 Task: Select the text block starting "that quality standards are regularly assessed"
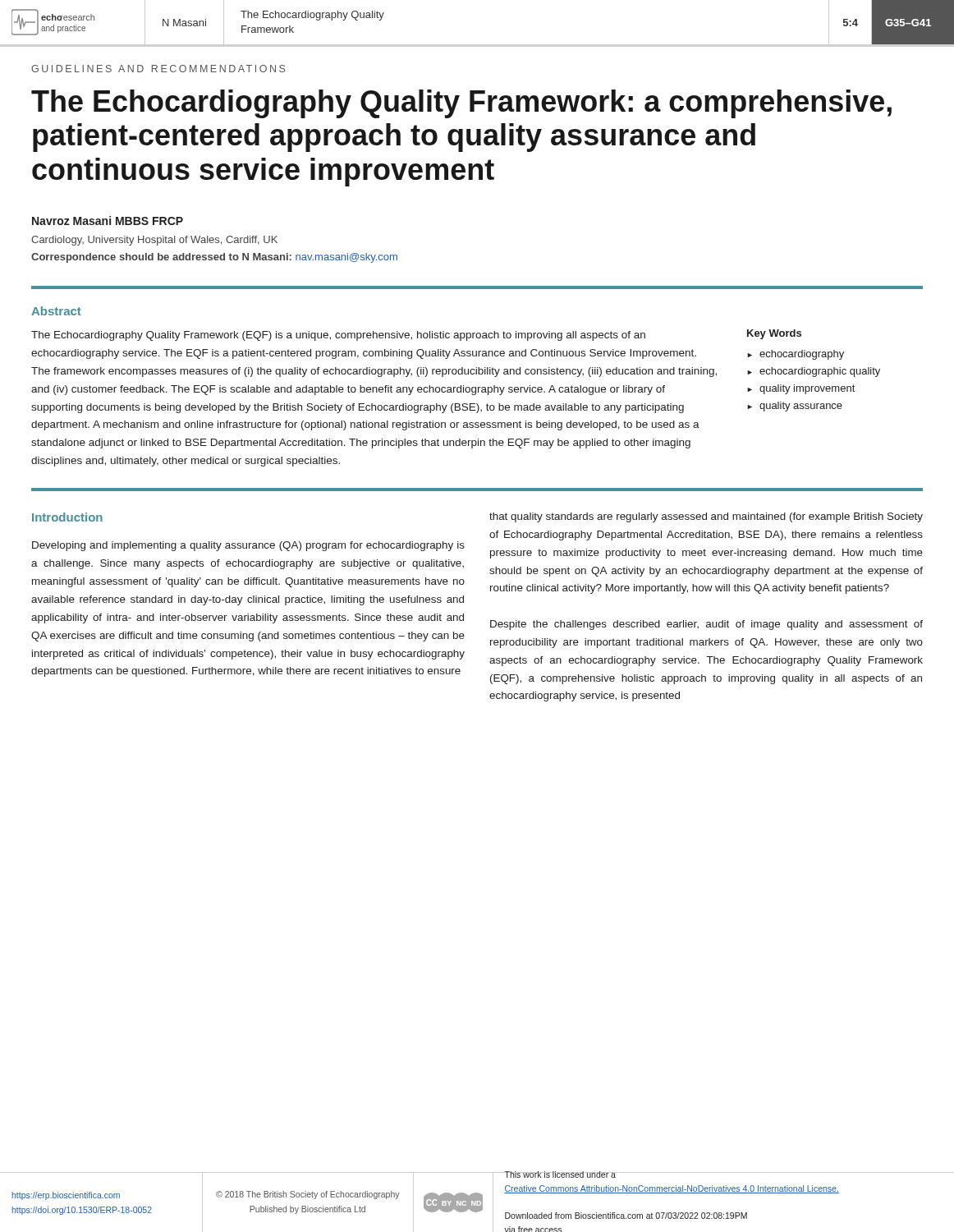click(x=706, y=517)
